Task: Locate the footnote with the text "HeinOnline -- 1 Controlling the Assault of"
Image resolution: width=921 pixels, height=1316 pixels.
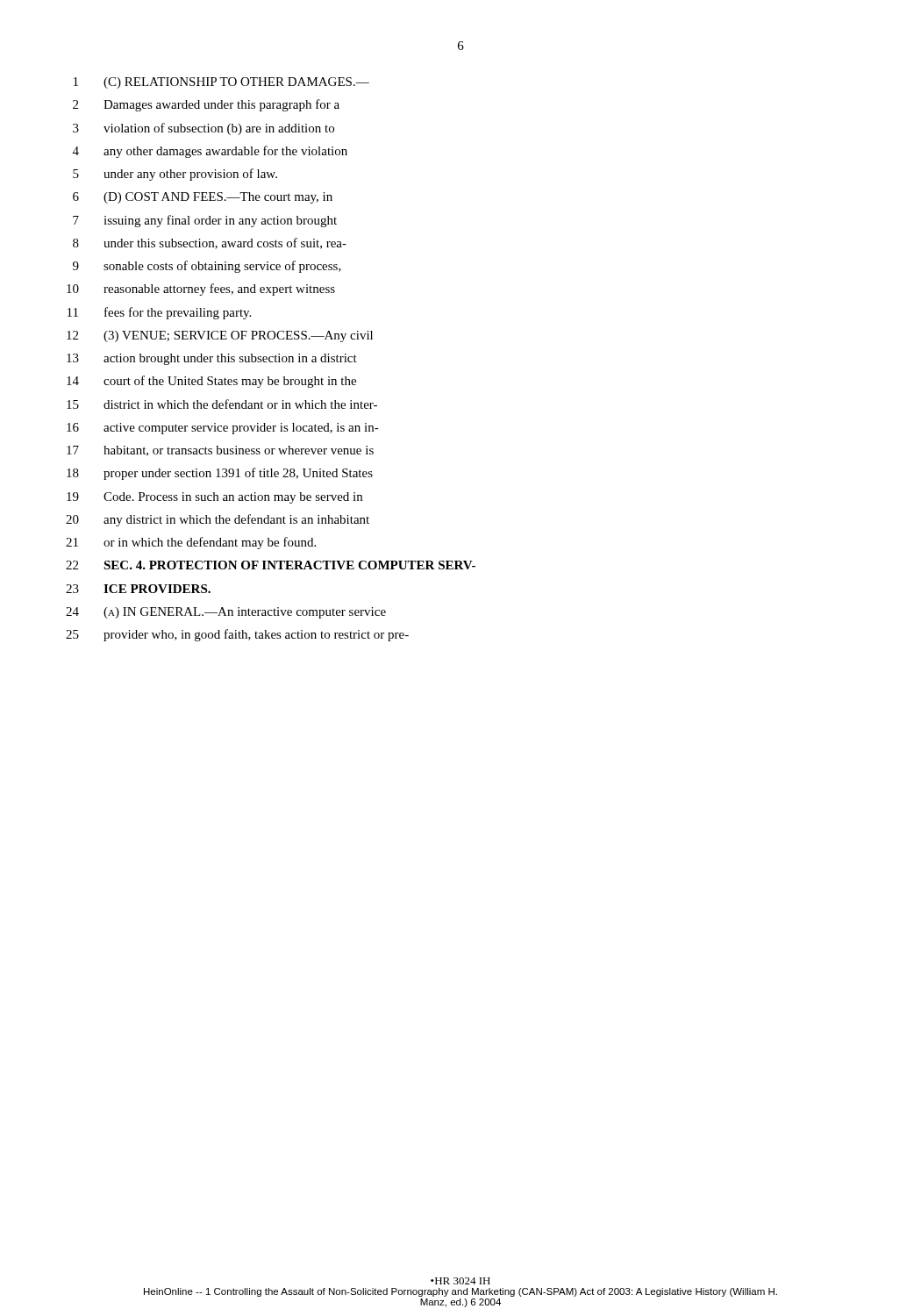Action: 460,1297
